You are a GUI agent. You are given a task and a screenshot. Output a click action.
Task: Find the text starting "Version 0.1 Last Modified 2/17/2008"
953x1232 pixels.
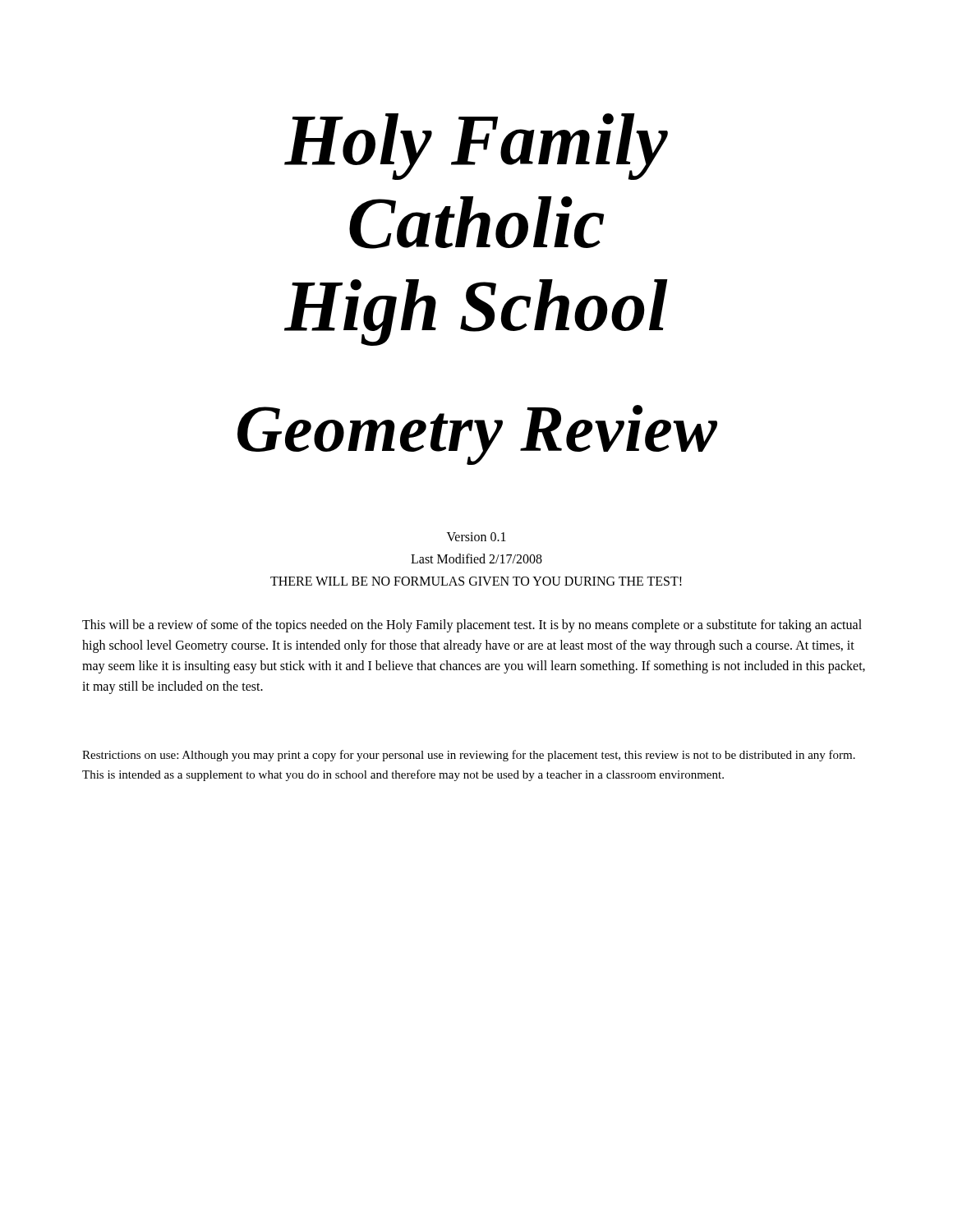pyautogui.click(x=476, y=559)
